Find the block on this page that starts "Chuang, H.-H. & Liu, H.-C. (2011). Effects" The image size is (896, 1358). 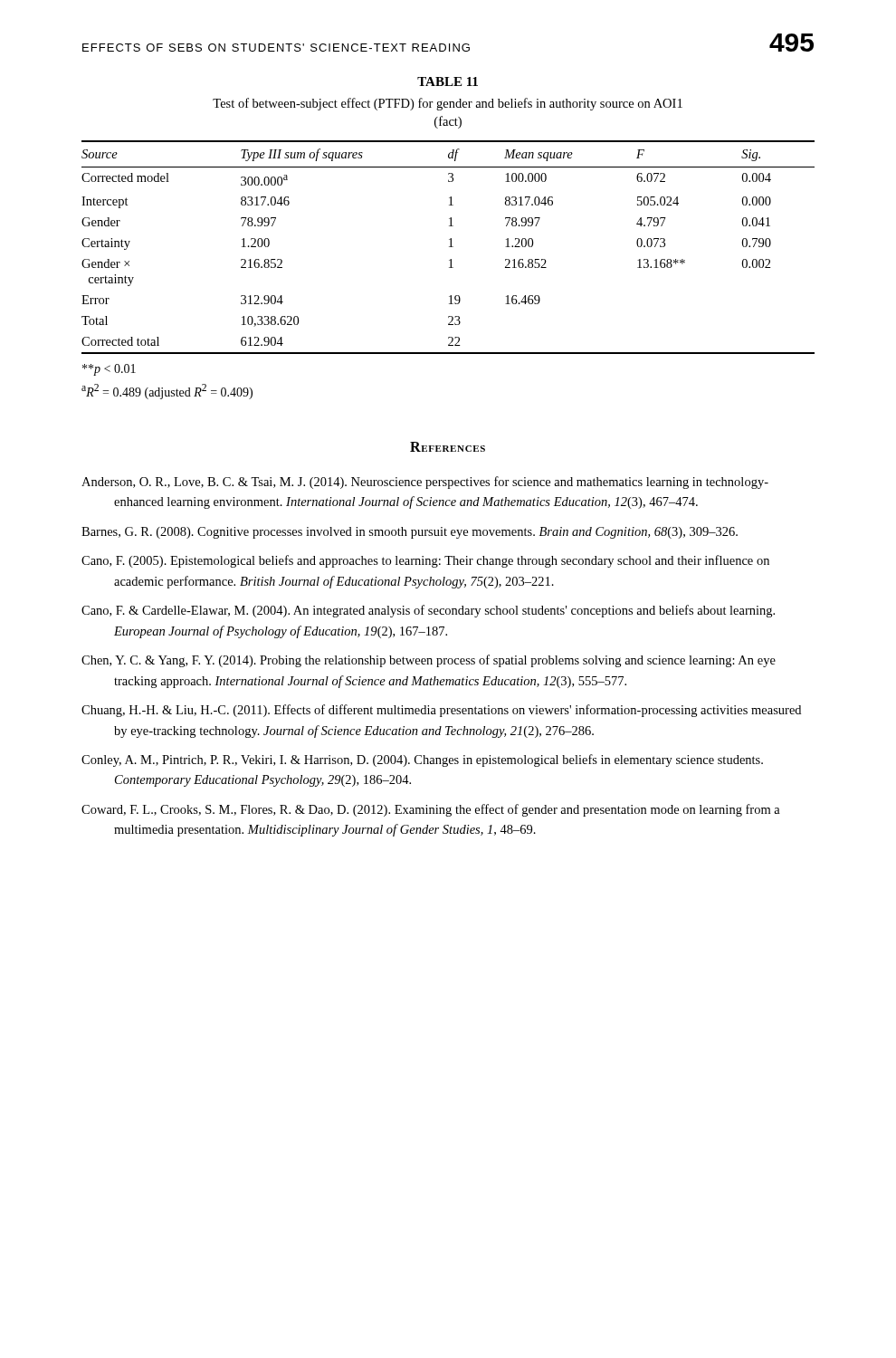442,720
